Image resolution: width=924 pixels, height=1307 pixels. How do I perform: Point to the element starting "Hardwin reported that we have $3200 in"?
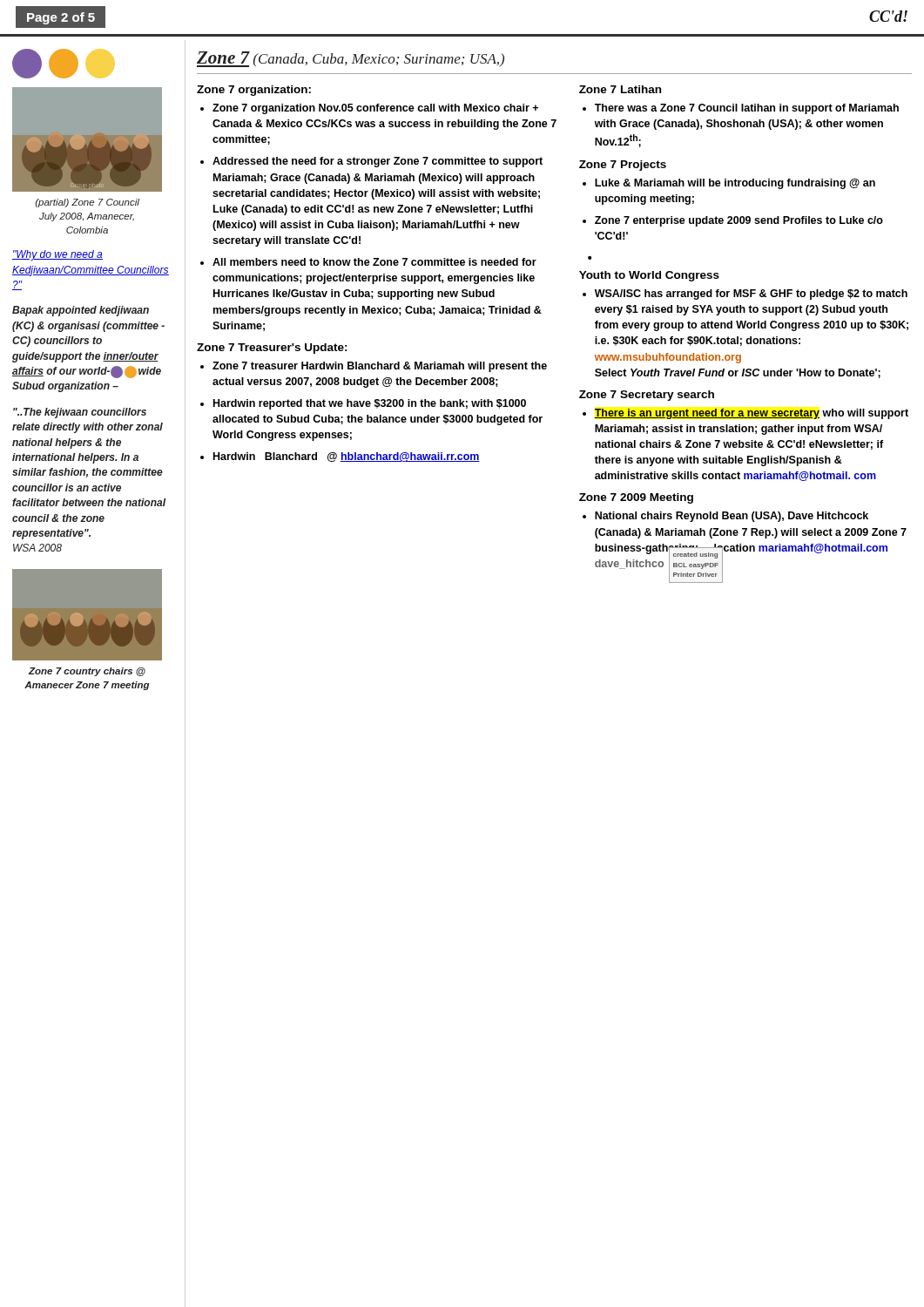378,419
